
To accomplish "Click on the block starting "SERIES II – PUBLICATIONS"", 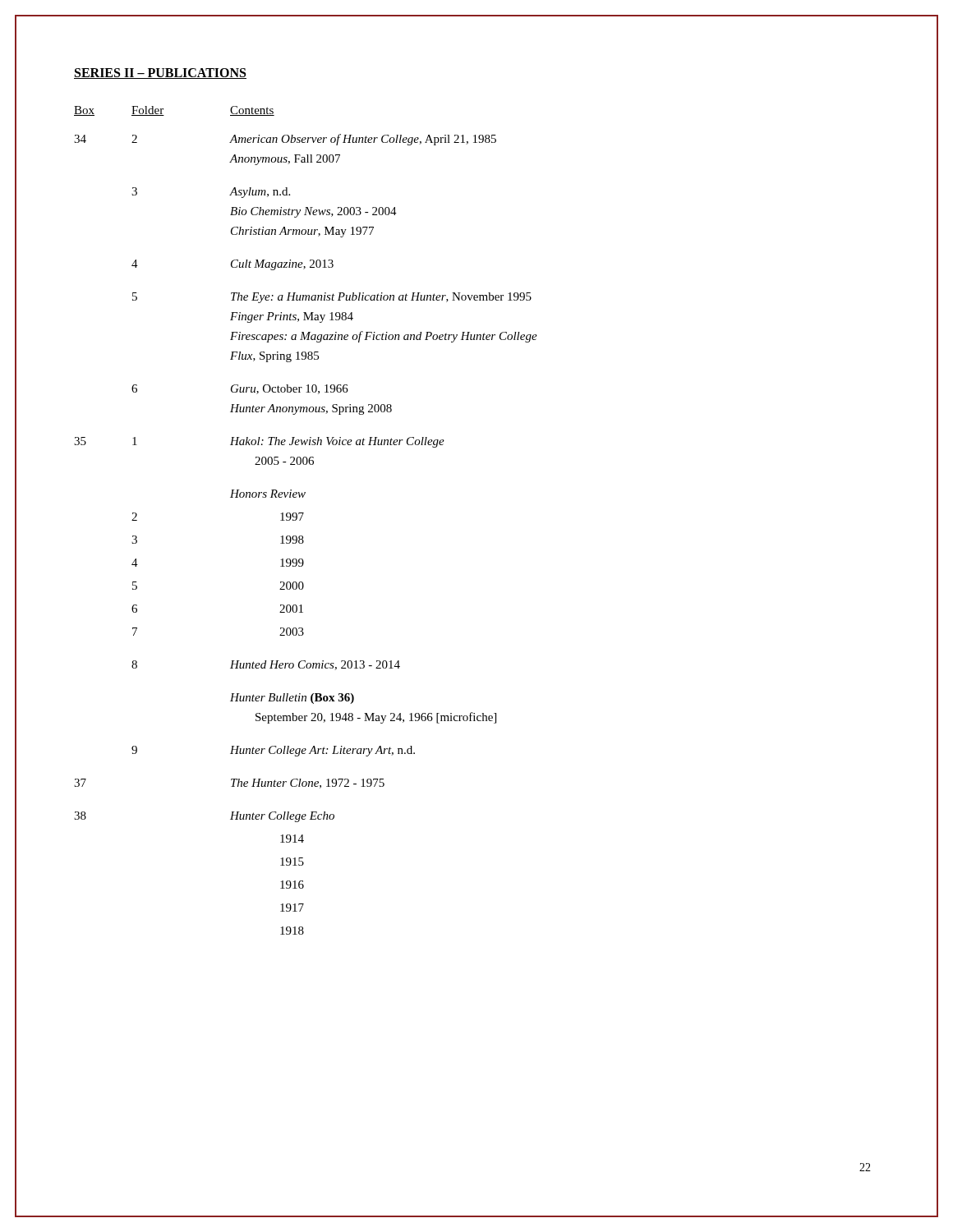I will pyautogui.click(x=160, y=73).
